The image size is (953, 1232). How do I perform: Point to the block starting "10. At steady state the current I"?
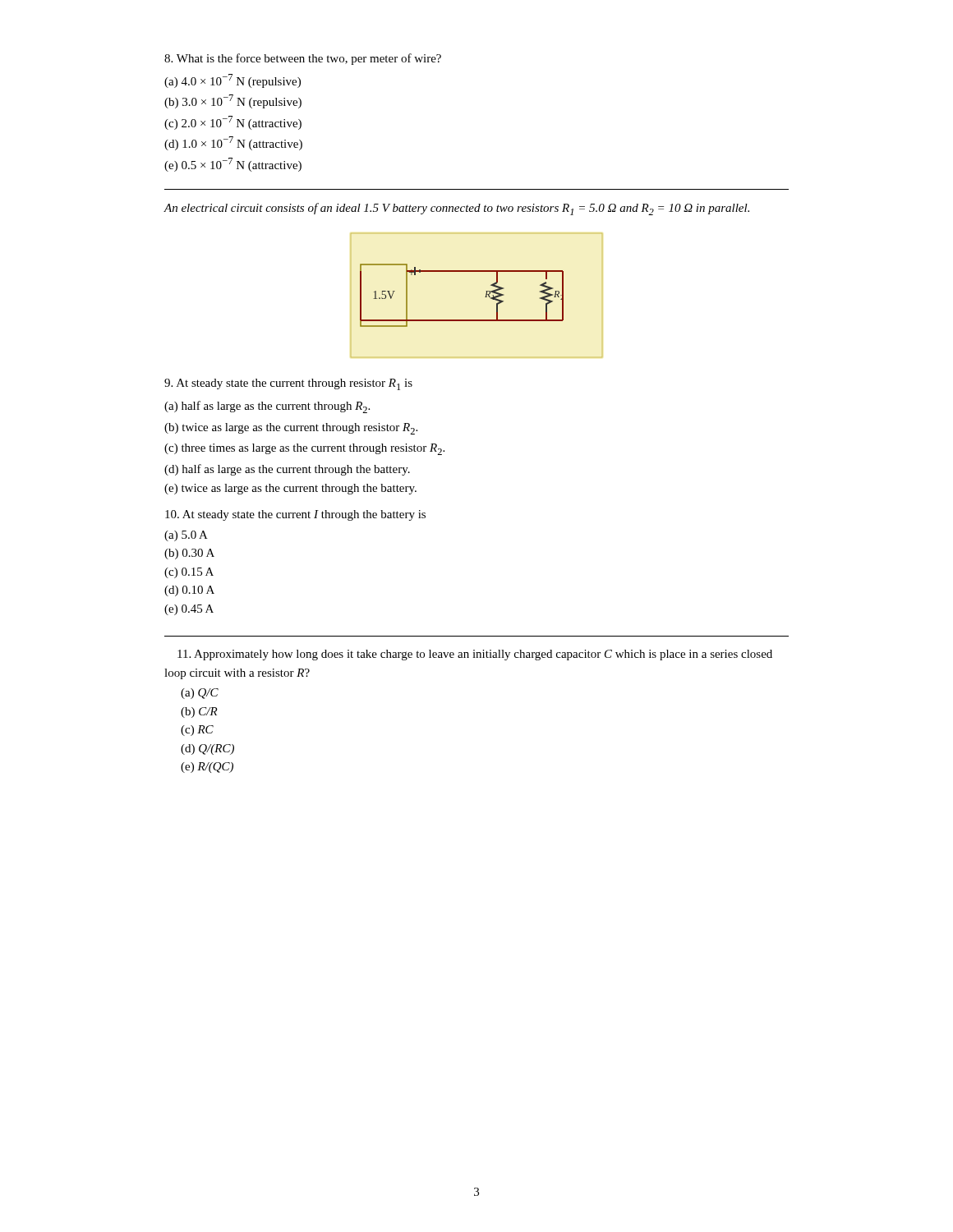point(295,514)
